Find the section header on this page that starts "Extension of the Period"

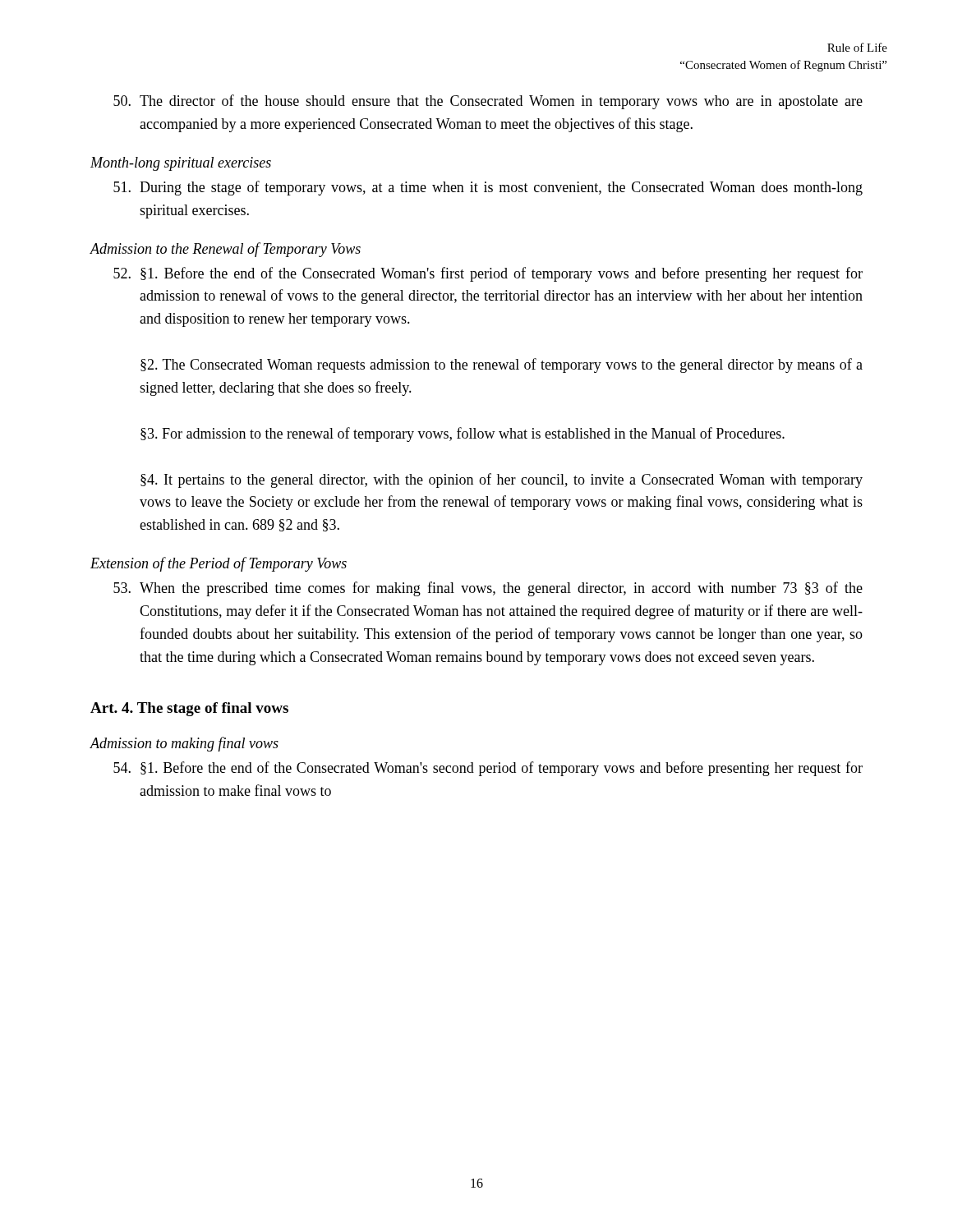point(219,564)
